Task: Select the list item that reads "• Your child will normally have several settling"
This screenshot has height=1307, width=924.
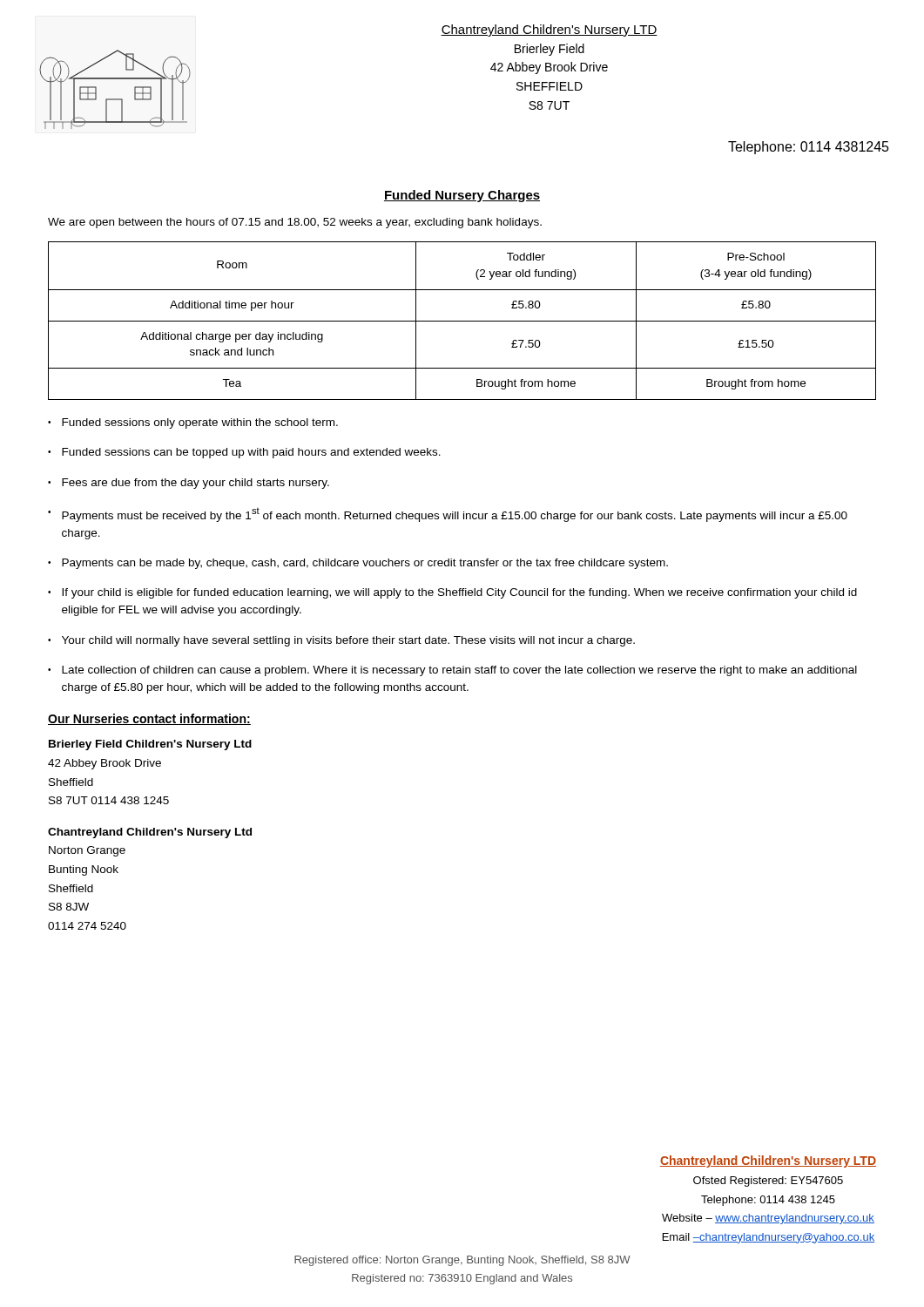Action: 462,640
